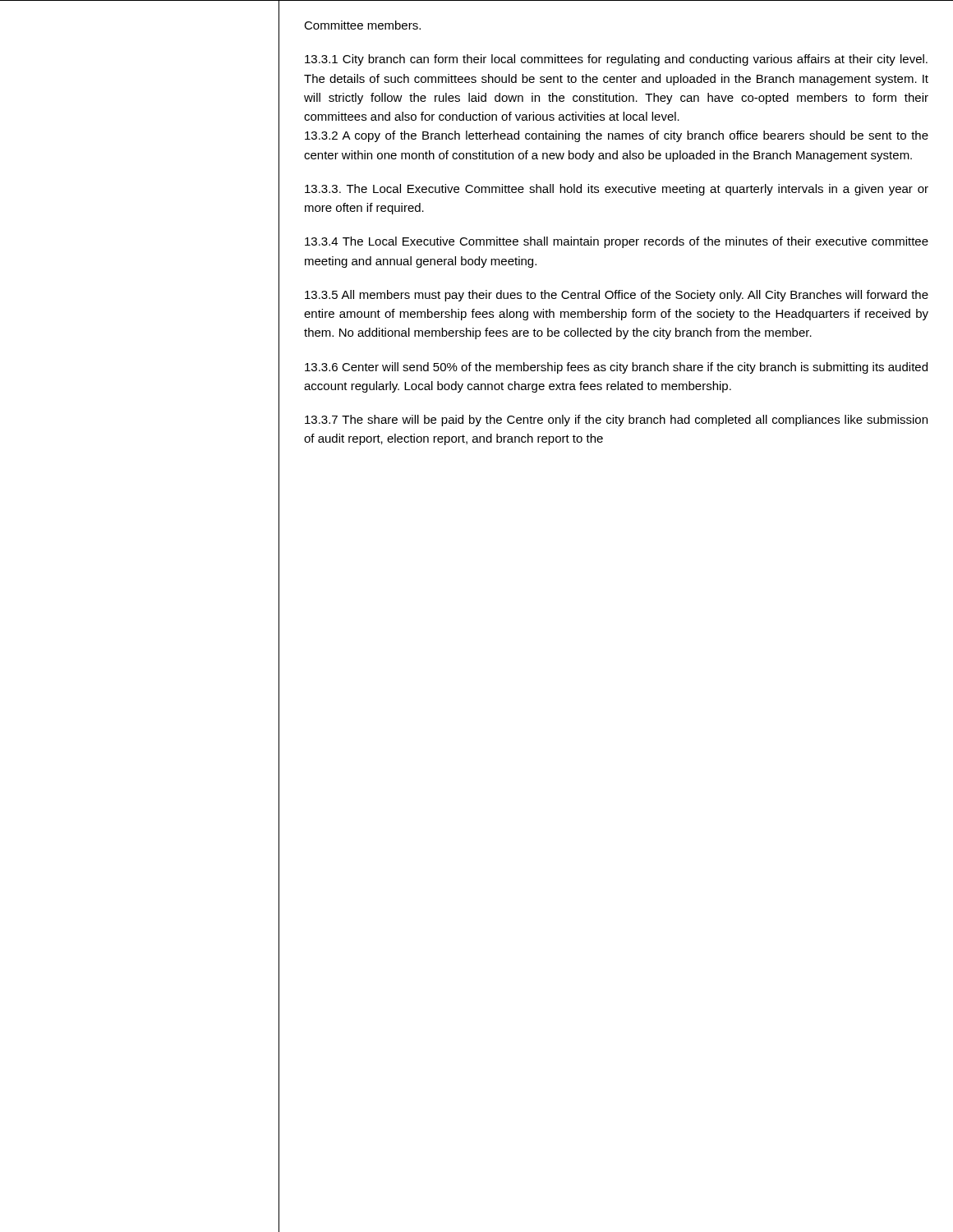Locate the region starting "3.1 City branch can form their"
This screenshot has width=953, height=1232.
pyautogui.click(x=616, y=107)
